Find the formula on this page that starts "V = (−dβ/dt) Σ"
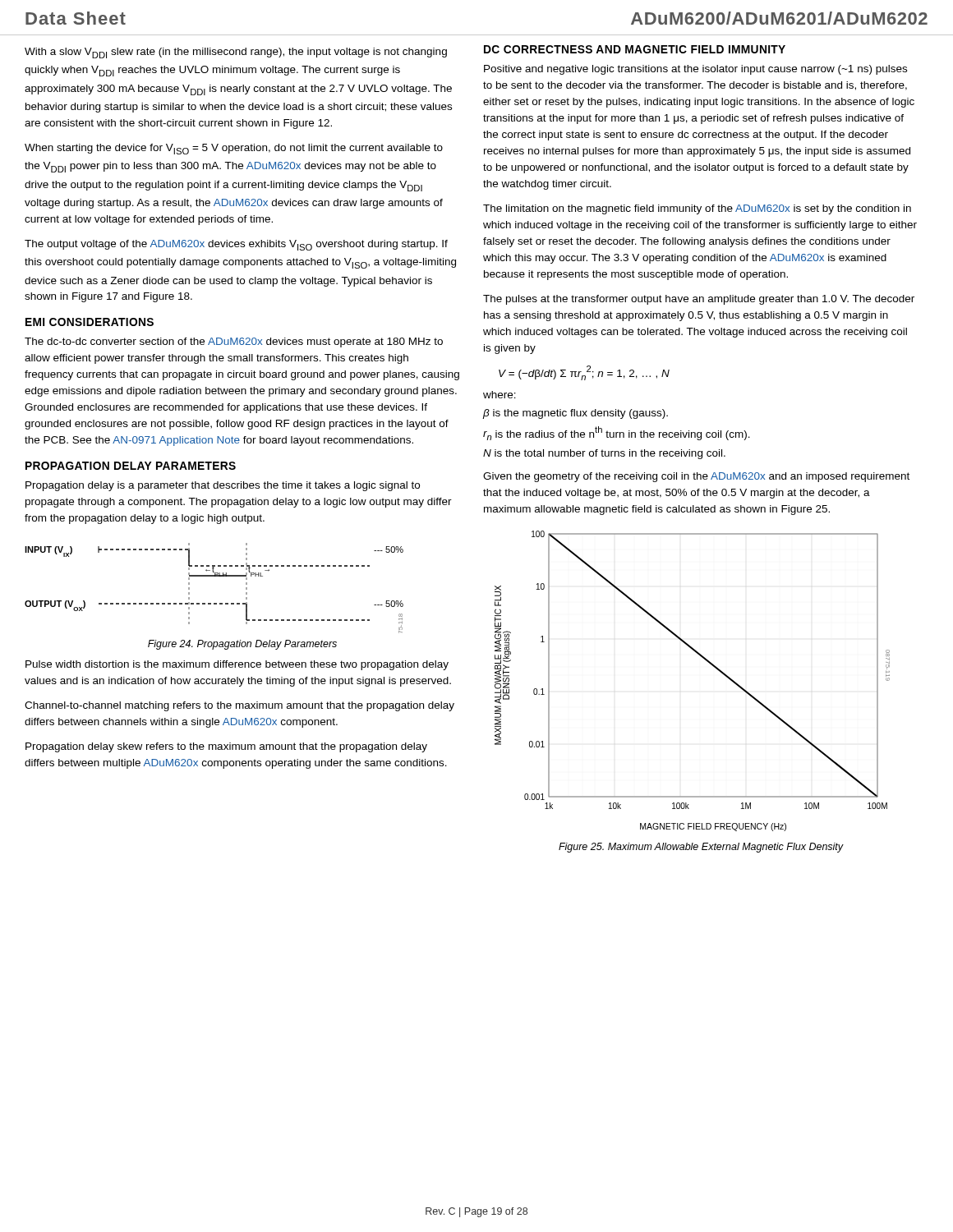 [584, 373]
